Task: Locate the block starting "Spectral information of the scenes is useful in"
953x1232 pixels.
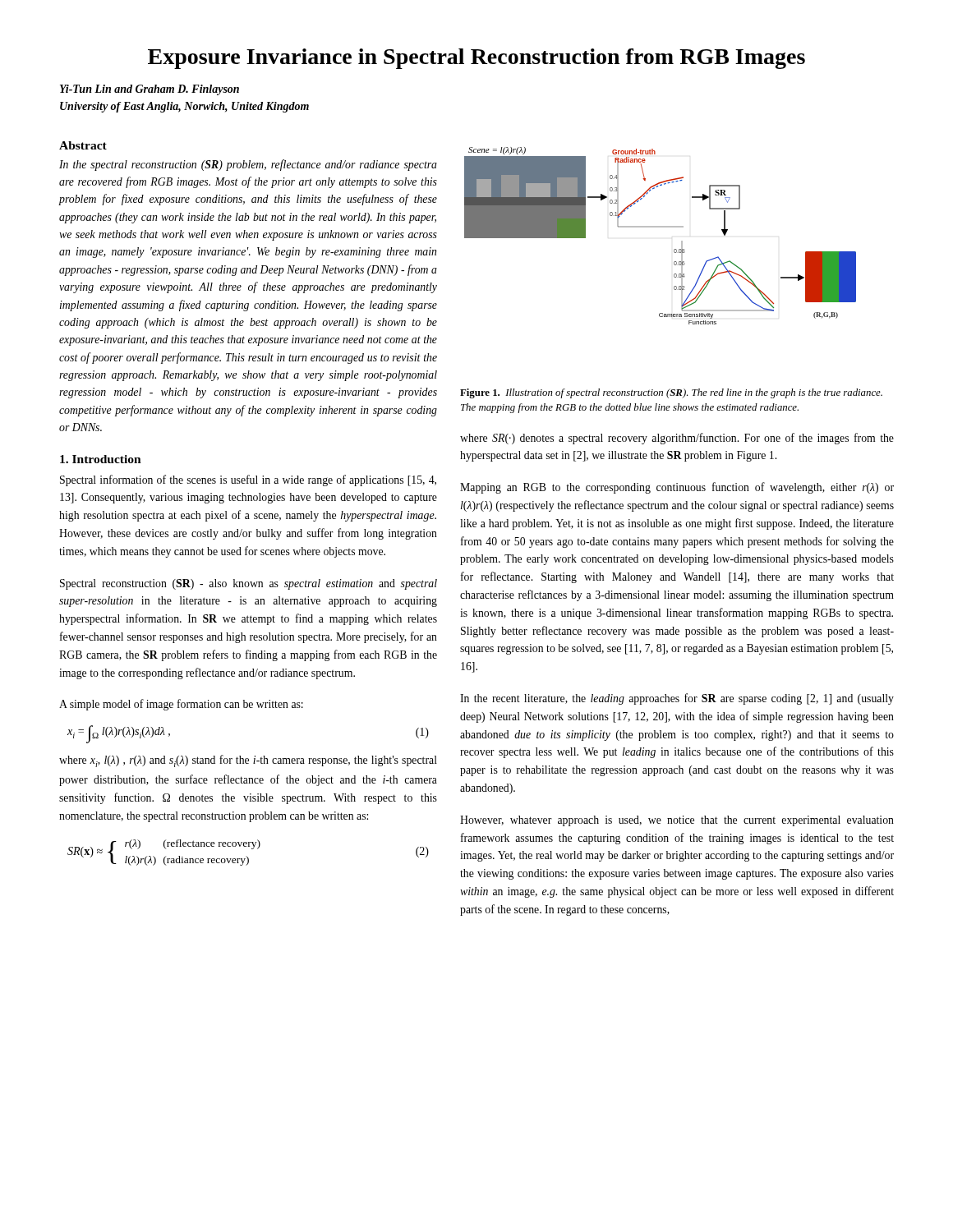Action: pos(248,516)
